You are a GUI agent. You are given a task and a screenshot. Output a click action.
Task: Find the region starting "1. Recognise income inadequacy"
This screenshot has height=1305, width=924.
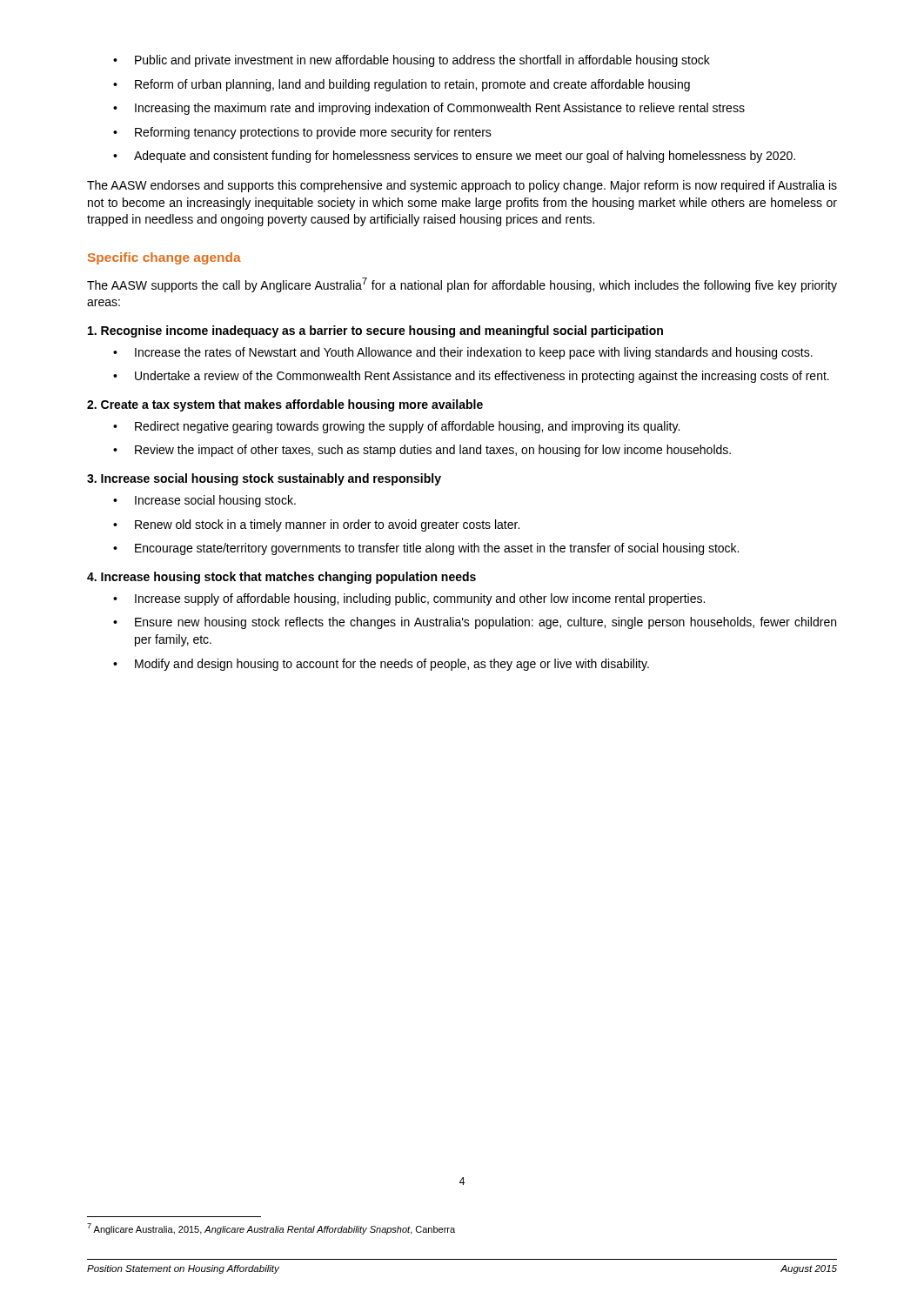pos(375,330)
